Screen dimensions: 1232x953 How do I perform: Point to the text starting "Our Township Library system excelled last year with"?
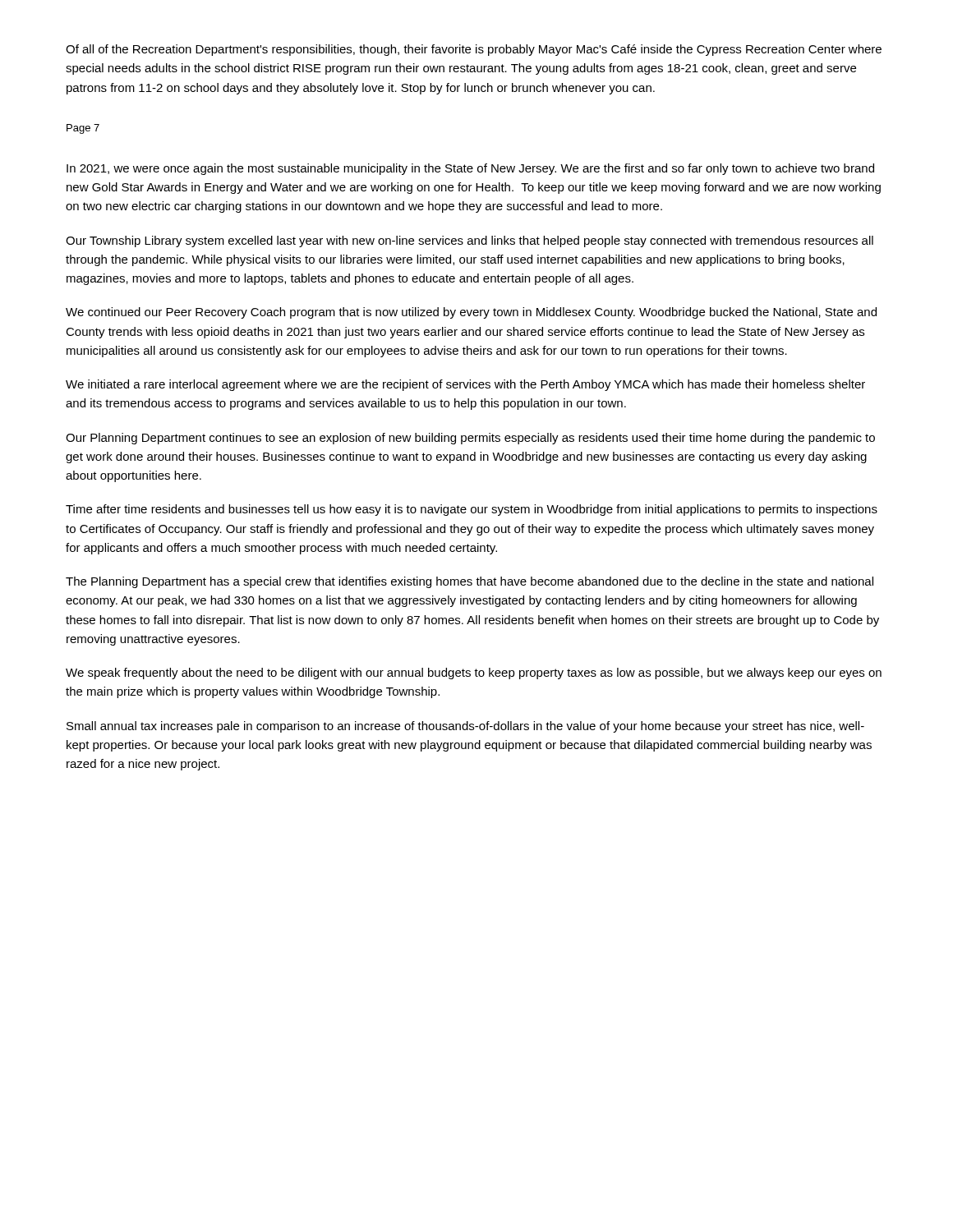point(470,259)
